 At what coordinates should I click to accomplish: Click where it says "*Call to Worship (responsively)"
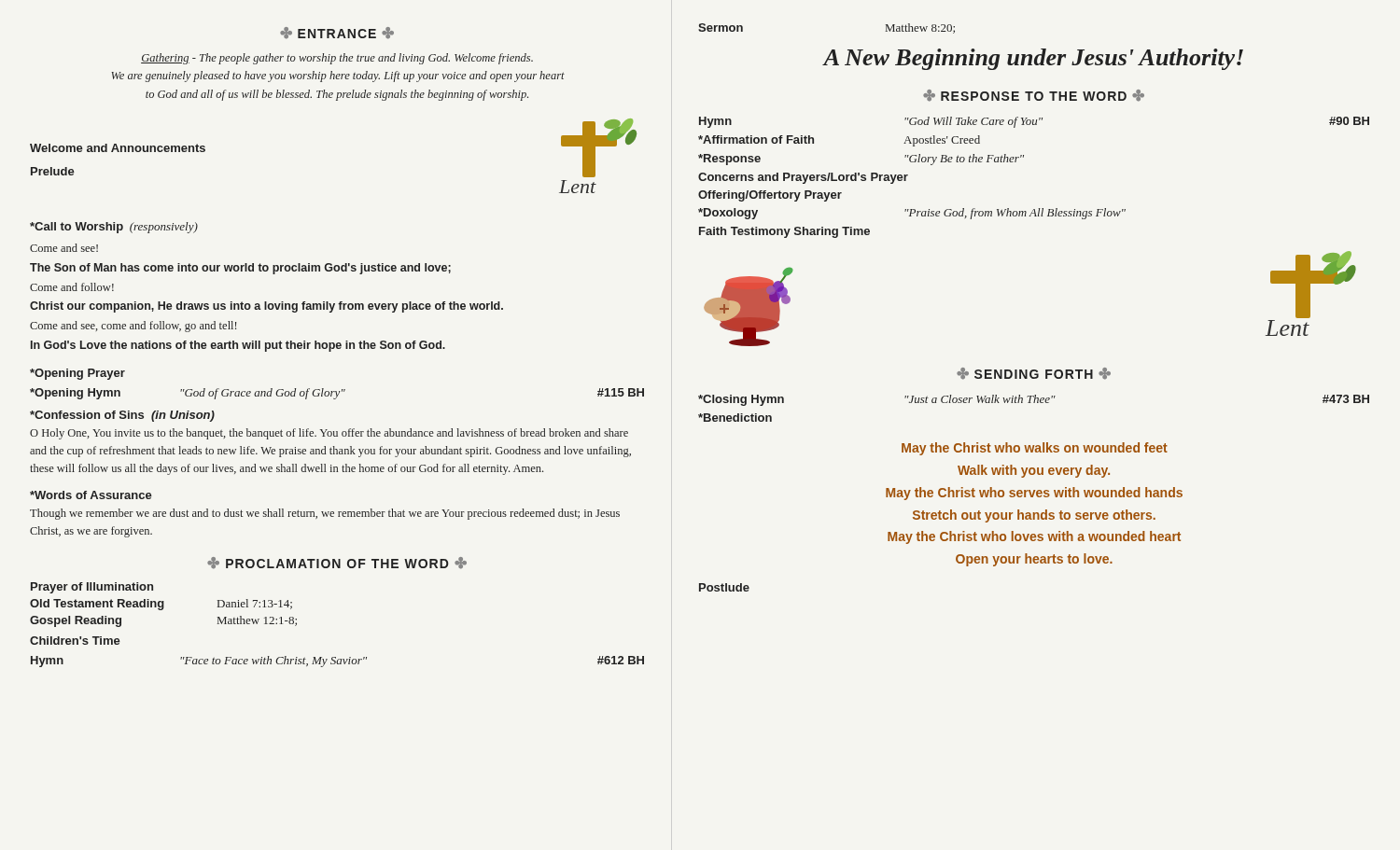tap(114, 226)
